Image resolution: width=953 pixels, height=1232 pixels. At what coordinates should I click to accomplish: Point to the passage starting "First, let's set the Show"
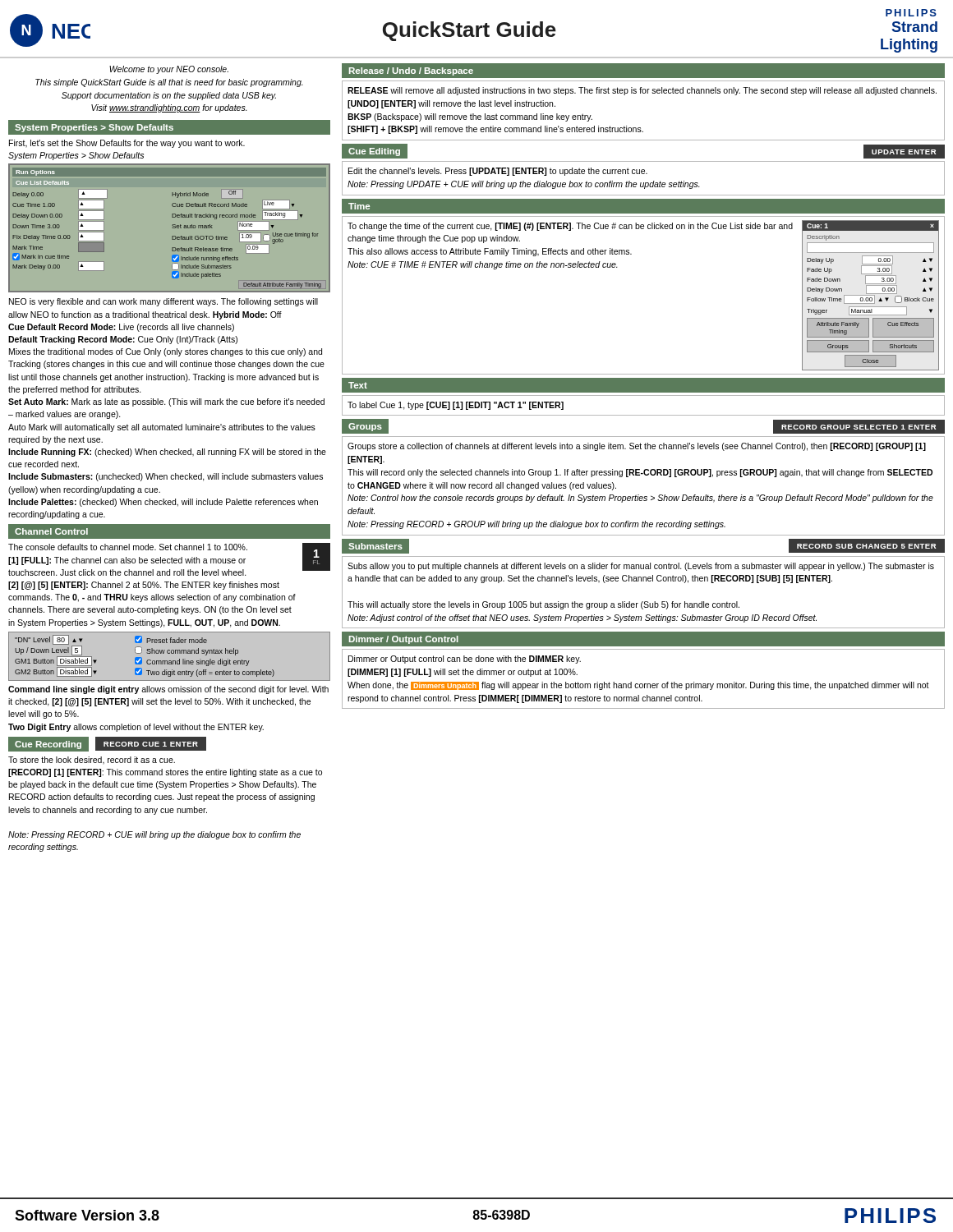pyautogui.click(x=127, y=149)
